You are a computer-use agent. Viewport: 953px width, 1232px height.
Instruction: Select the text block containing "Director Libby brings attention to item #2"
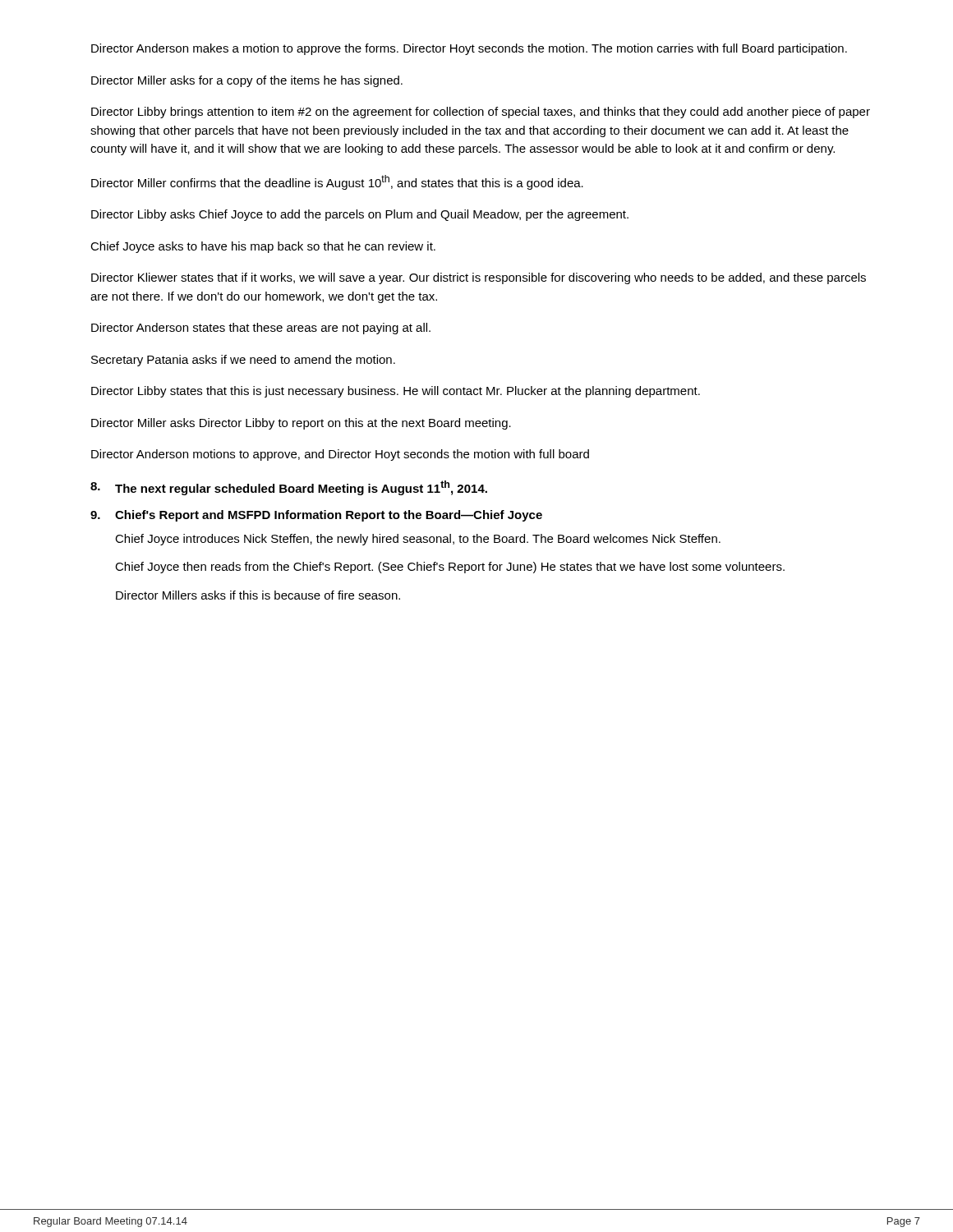click(480, 130)
